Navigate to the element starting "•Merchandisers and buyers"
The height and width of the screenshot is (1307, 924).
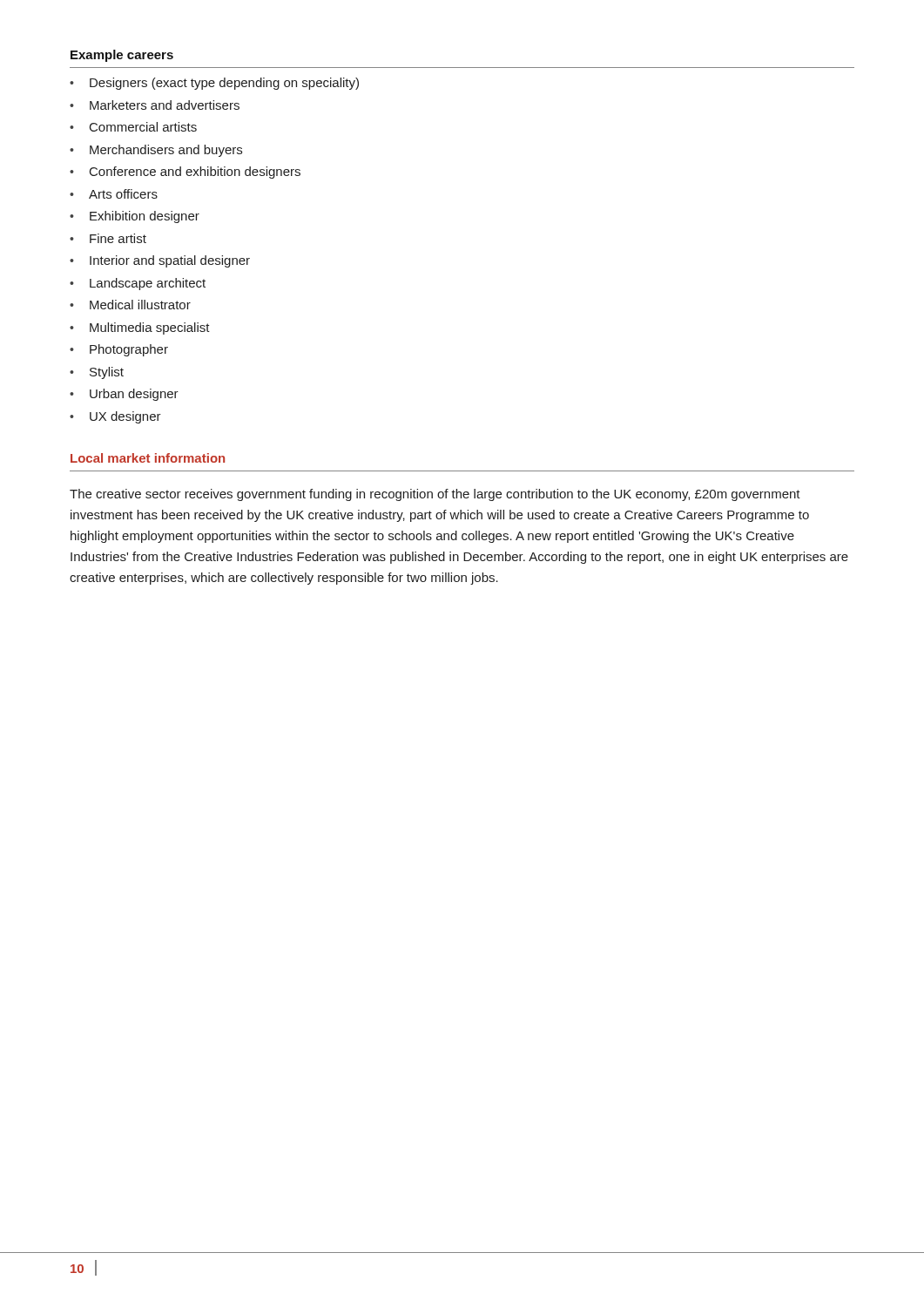pyautogui.click(x=156, y=150)
